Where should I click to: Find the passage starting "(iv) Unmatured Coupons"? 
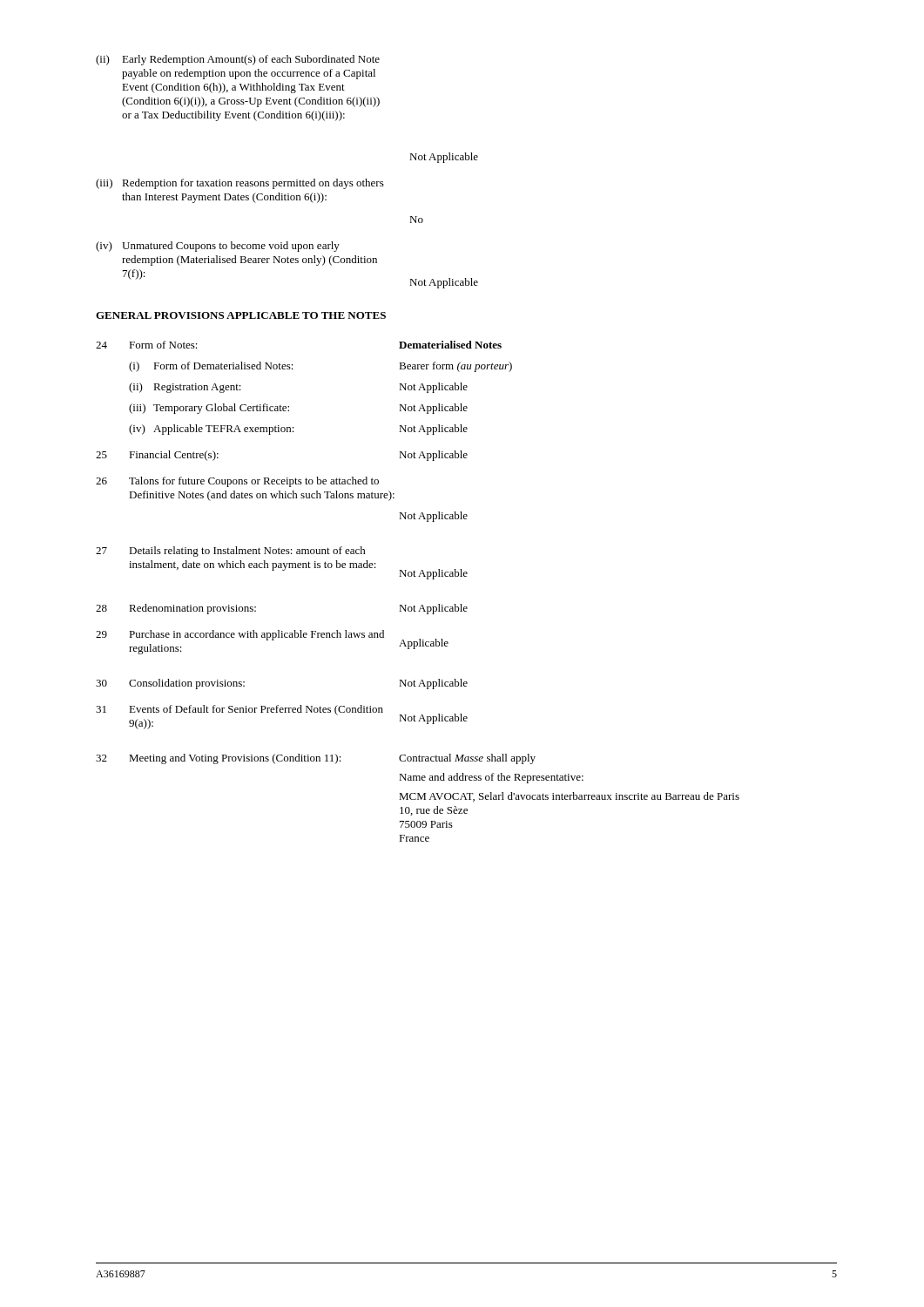[218, 247]
